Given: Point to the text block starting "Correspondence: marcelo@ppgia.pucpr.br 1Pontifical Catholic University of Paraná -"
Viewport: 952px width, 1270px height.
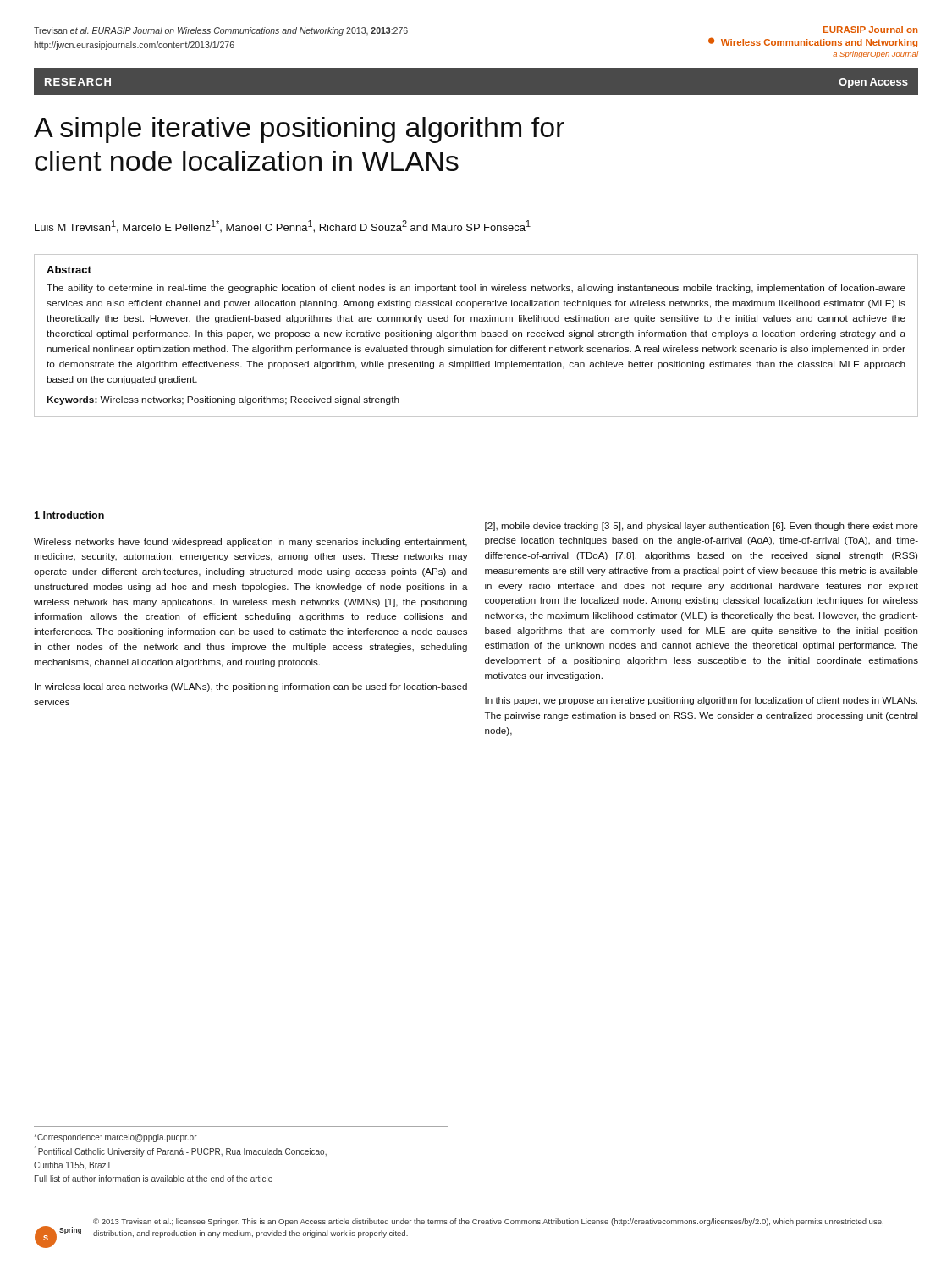Looking at the screenshot, I should tap(241, 1158).
